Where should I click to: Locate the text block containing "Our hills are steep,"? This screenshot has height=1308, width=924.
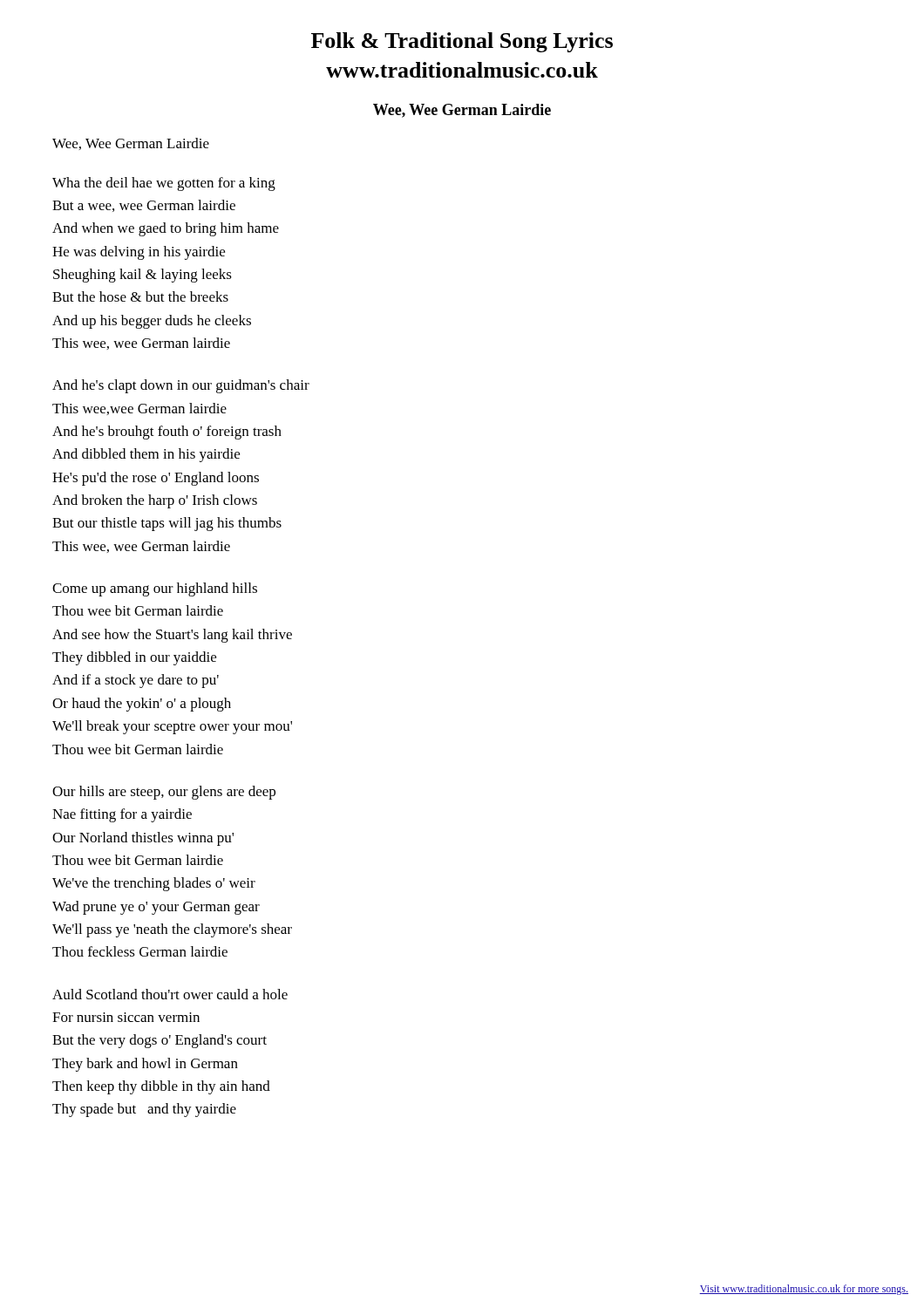pos(172,872)
